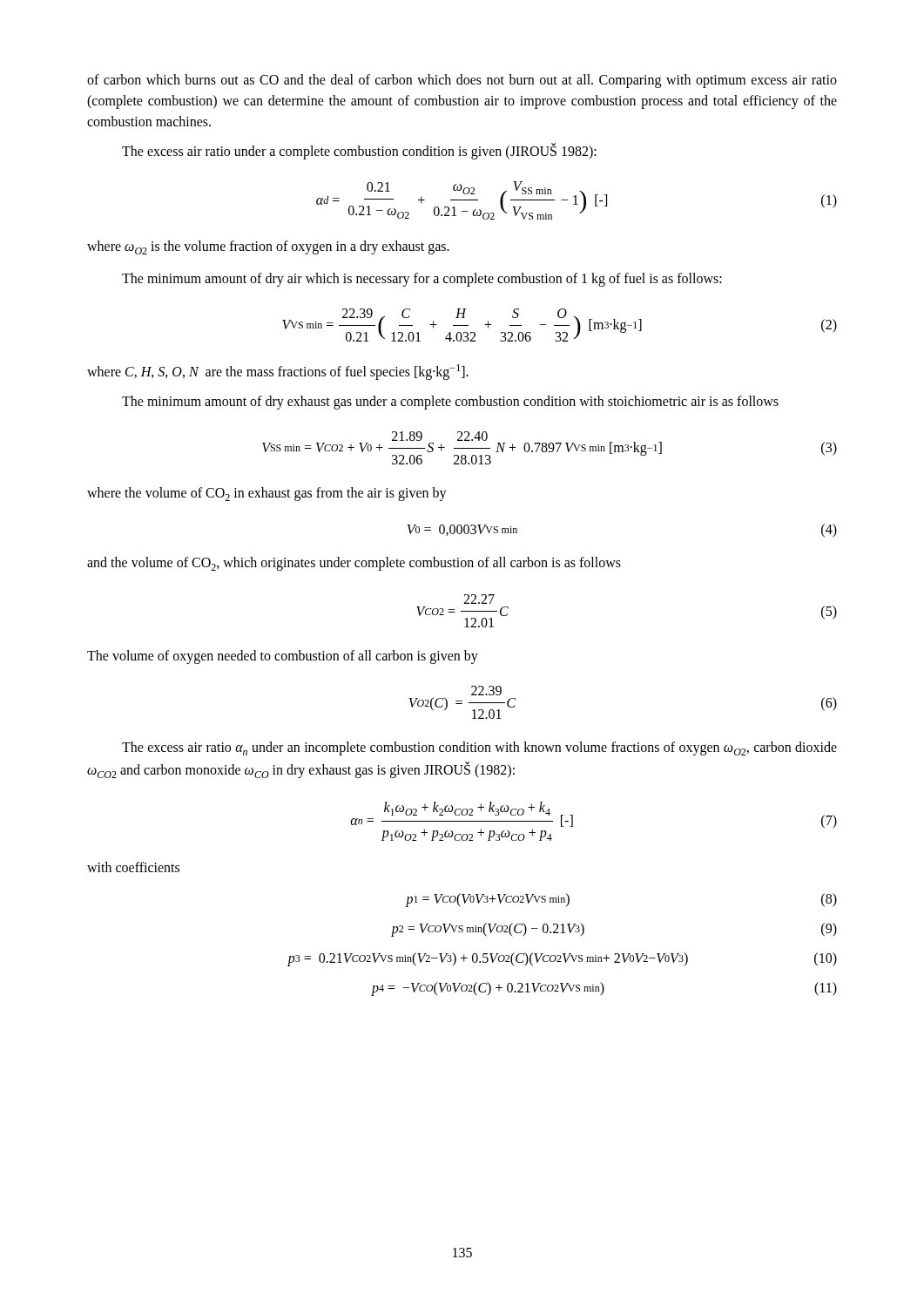Viewport: 924px width, 1307px height.
Task: Point to the text block starting "with coefficients"
Action: coord(134,867)
